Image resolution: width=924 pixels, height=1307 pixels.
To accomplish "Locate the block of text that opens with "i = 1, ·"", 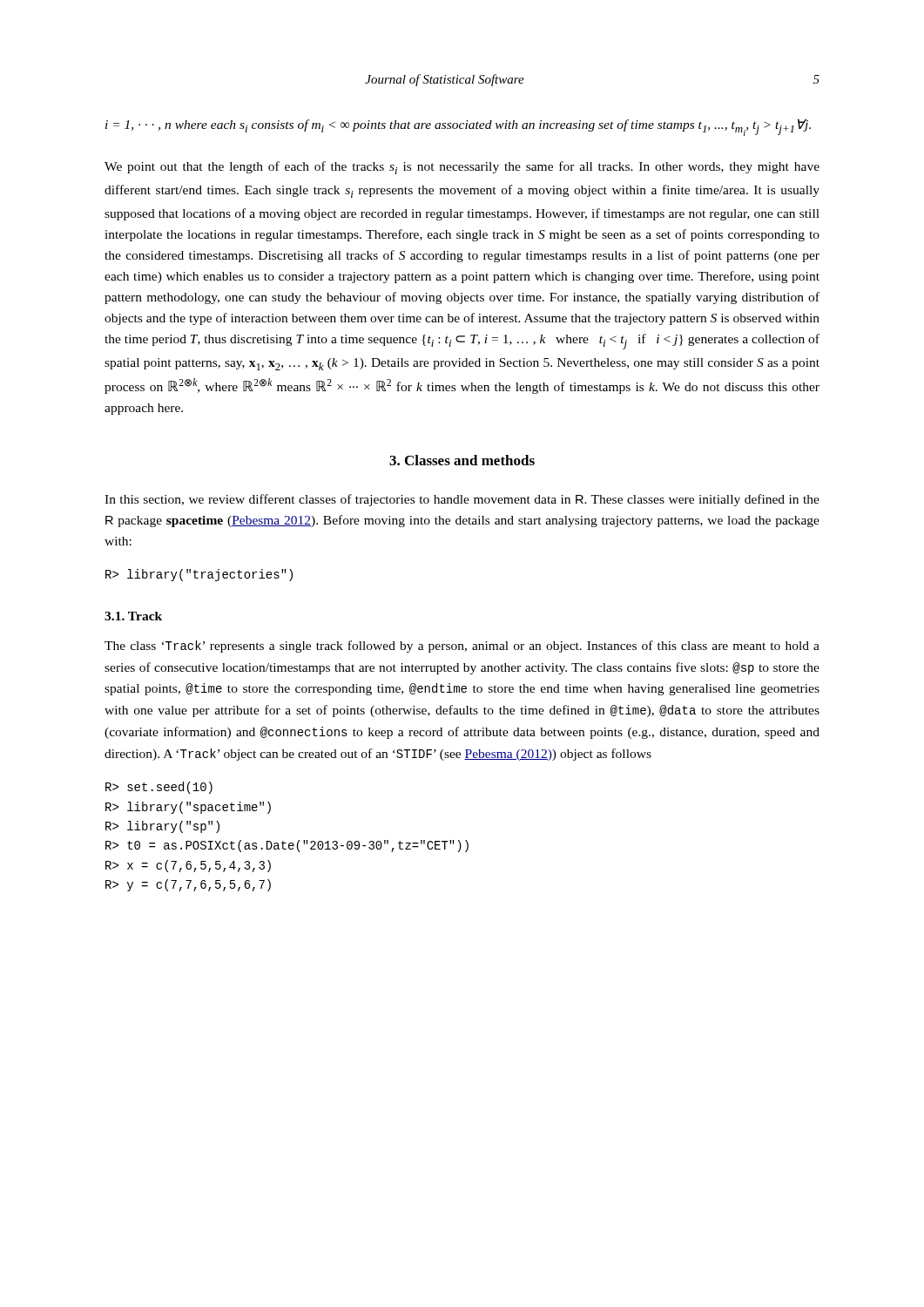I will point(458,127).
